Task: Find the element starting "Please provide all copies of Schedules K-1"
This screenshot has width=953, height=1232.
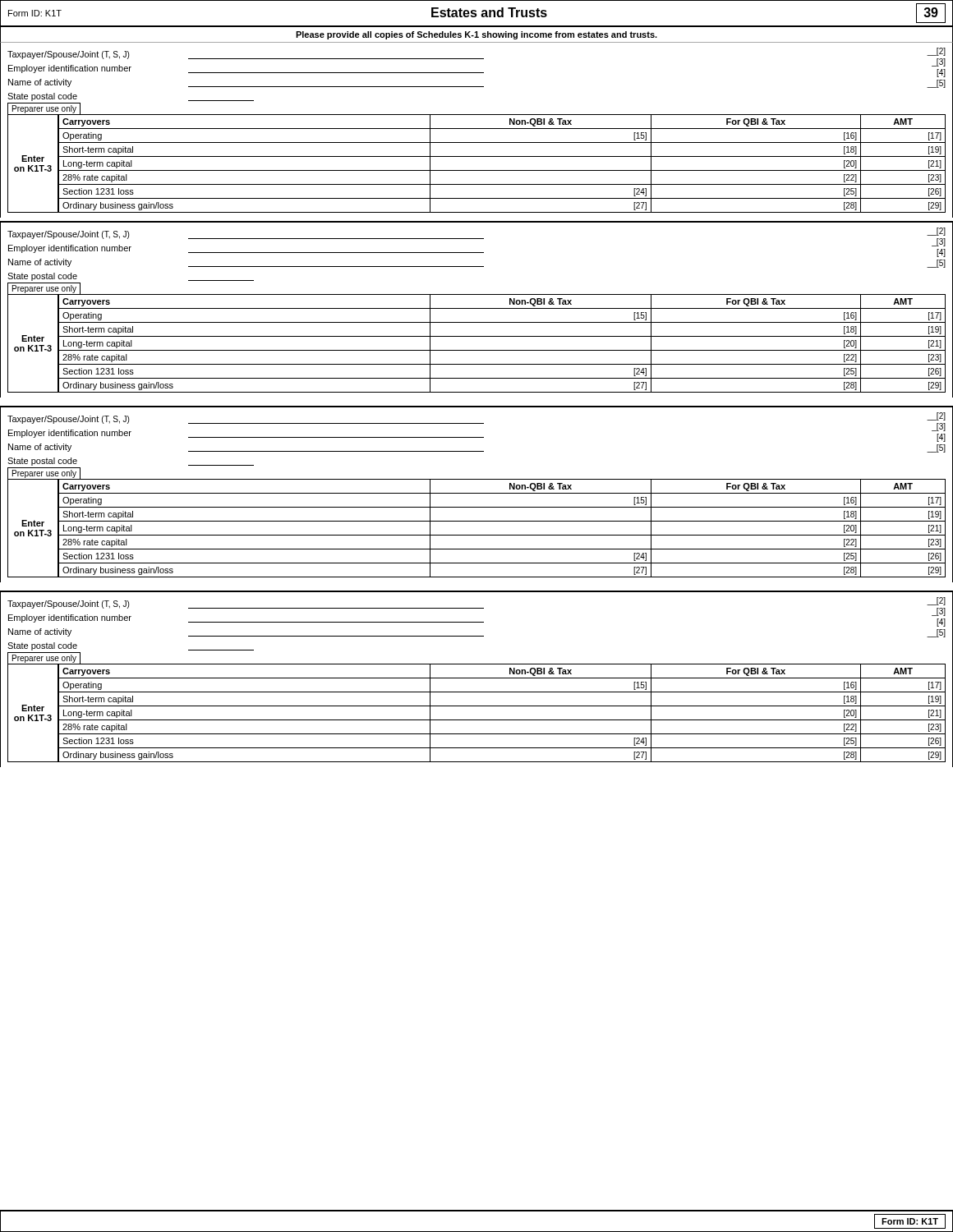Action: click(476, 34)
